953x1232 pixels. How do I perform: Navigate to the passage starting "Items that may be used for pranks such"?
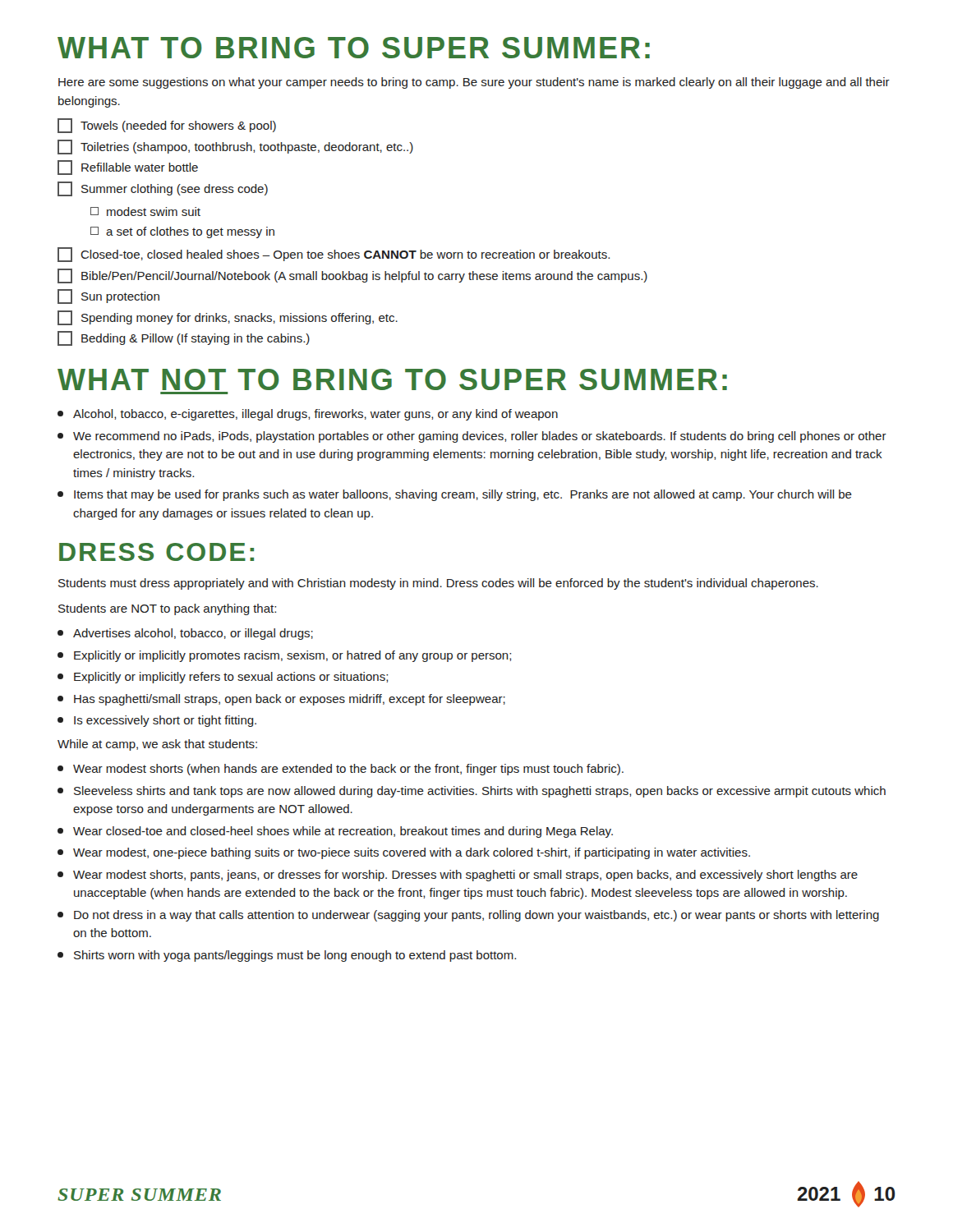476,504
